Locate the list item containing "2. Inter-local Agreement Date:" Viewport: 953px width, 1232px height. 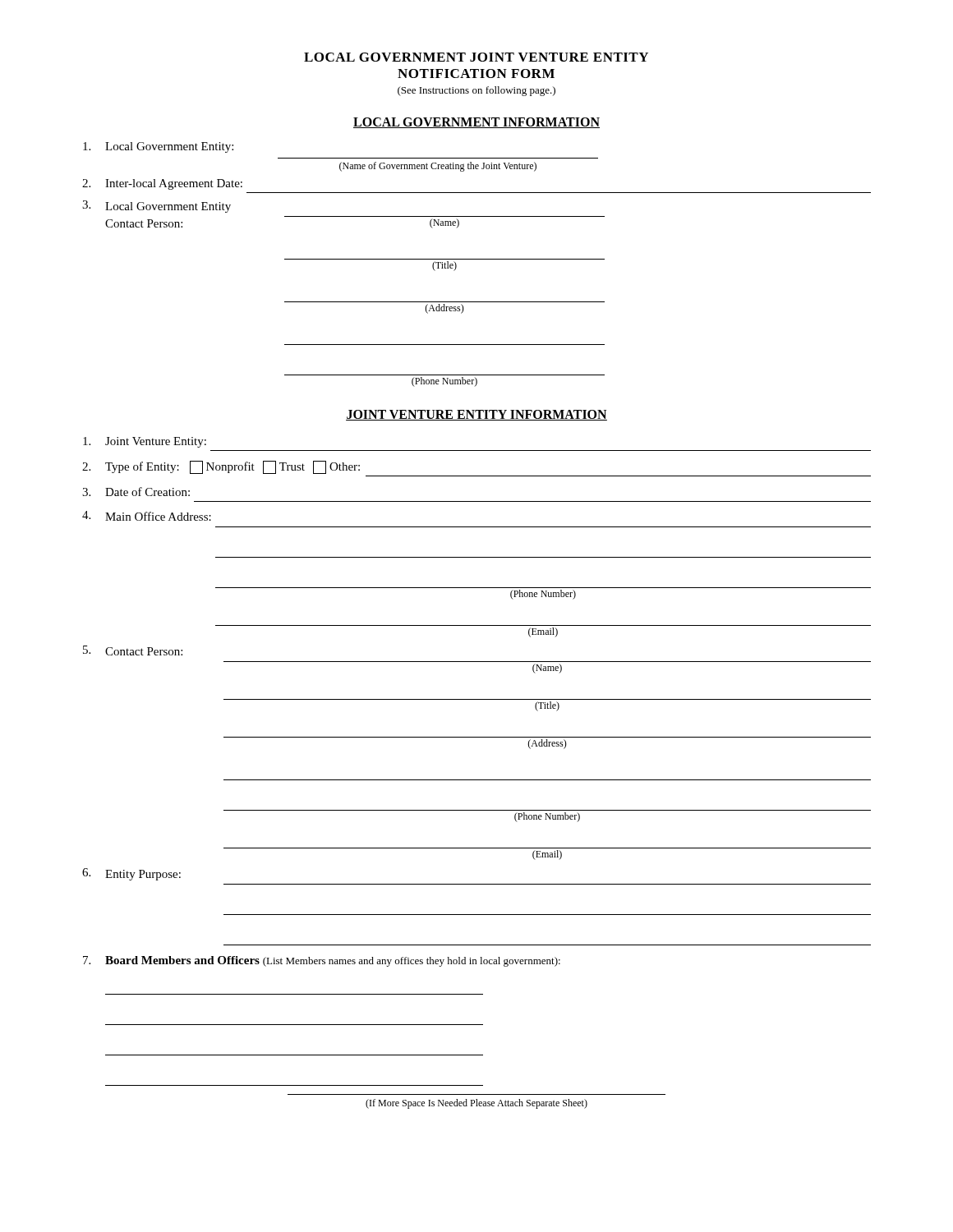tap(476, 184)
